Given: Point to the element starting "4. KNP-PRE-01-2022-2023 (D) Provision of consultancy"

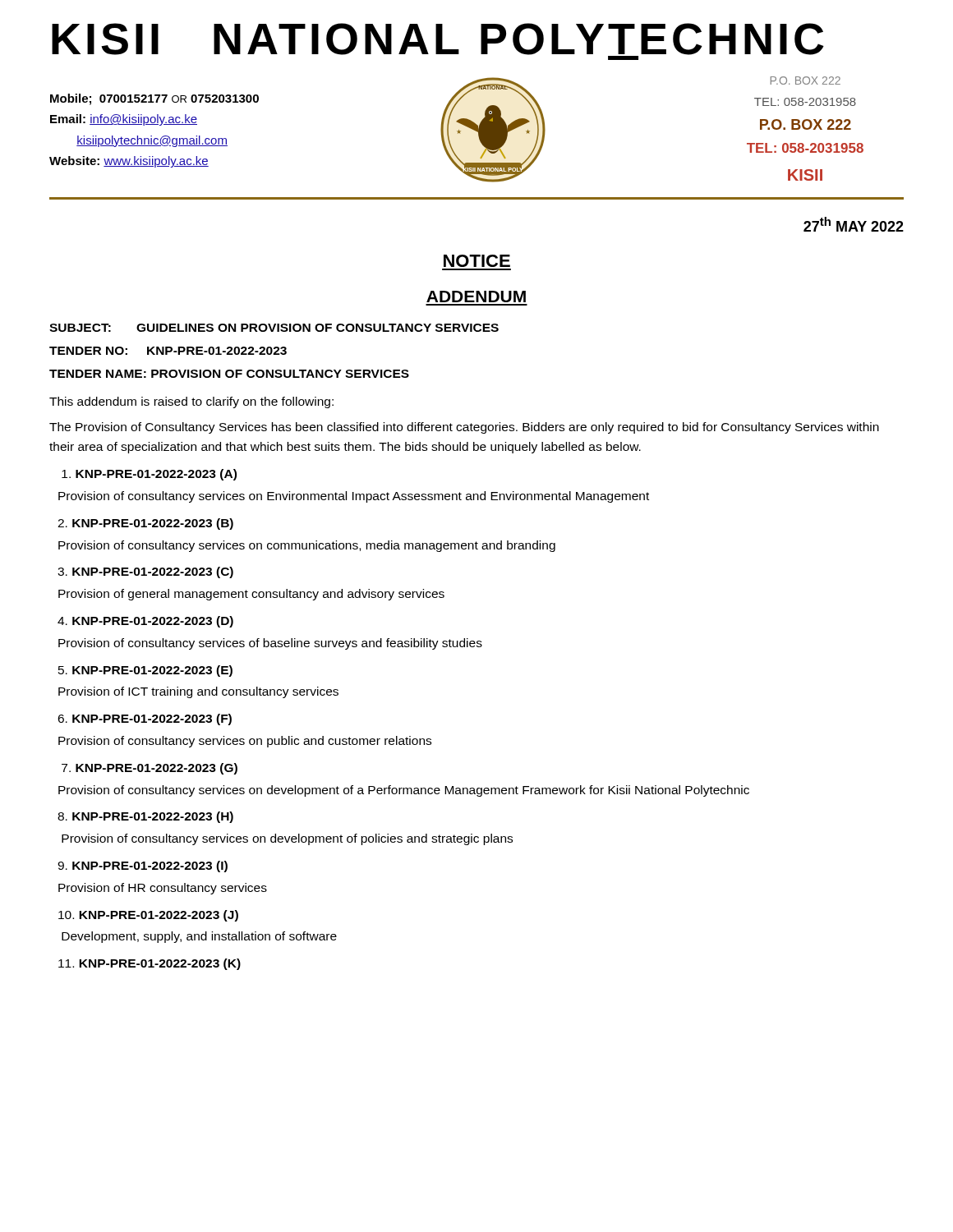Looking at the screenshot, I should click(x=481, y=632).
